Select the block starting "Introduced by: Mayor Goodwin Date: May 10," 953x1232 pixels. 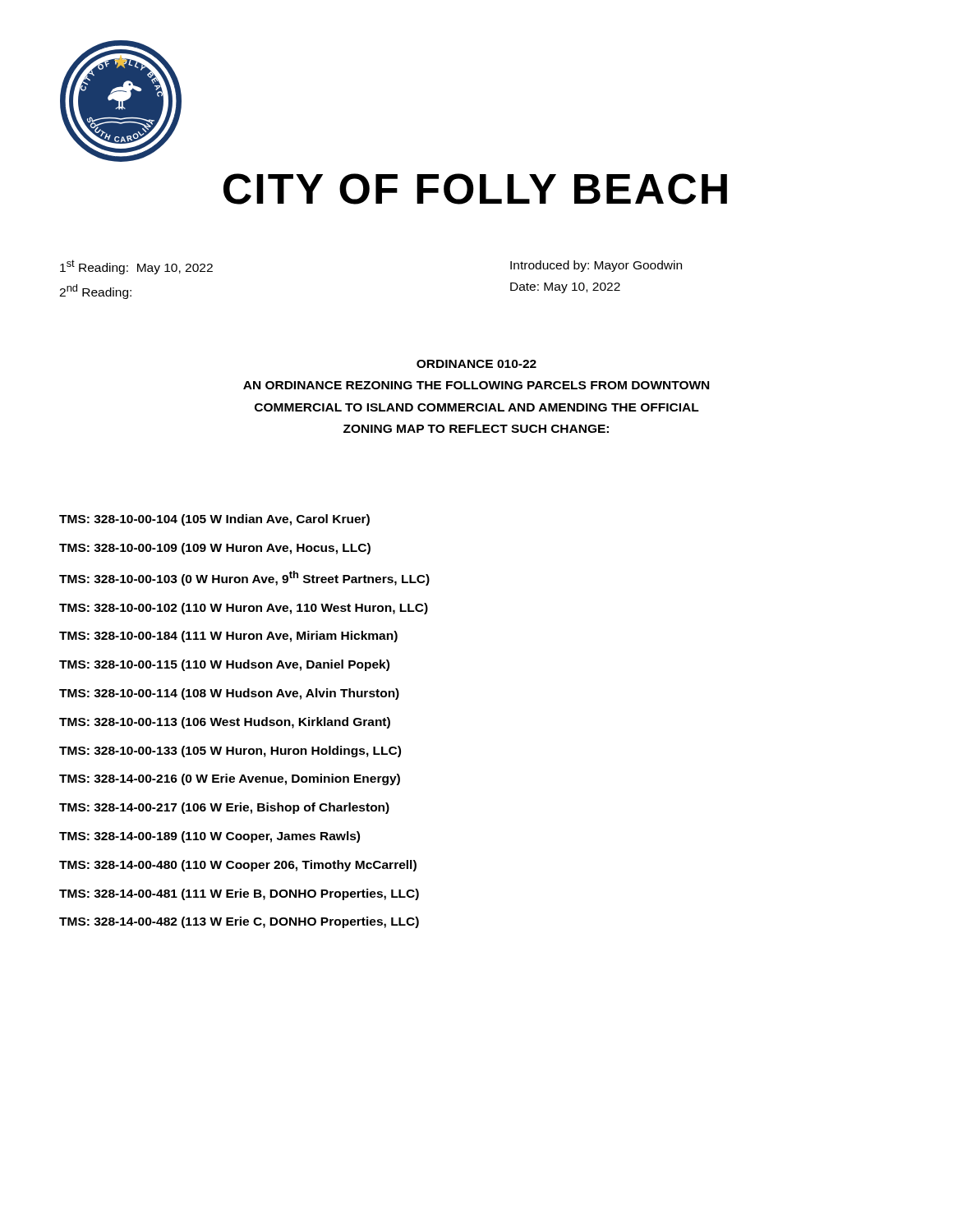click(x=596, y=276)
